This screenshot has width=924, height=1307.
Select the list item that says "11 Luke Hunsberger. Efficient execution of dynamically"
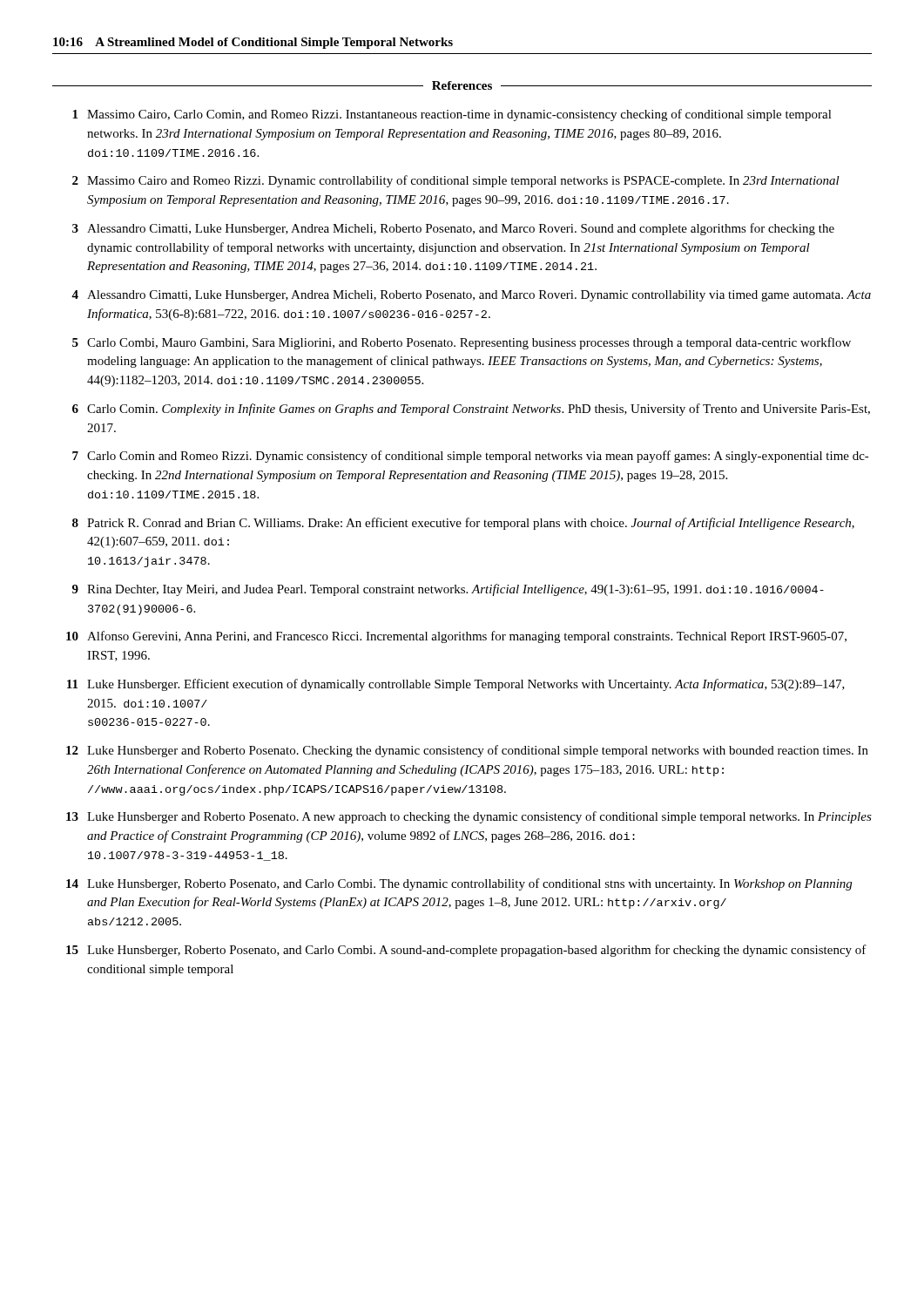[456, 685]
